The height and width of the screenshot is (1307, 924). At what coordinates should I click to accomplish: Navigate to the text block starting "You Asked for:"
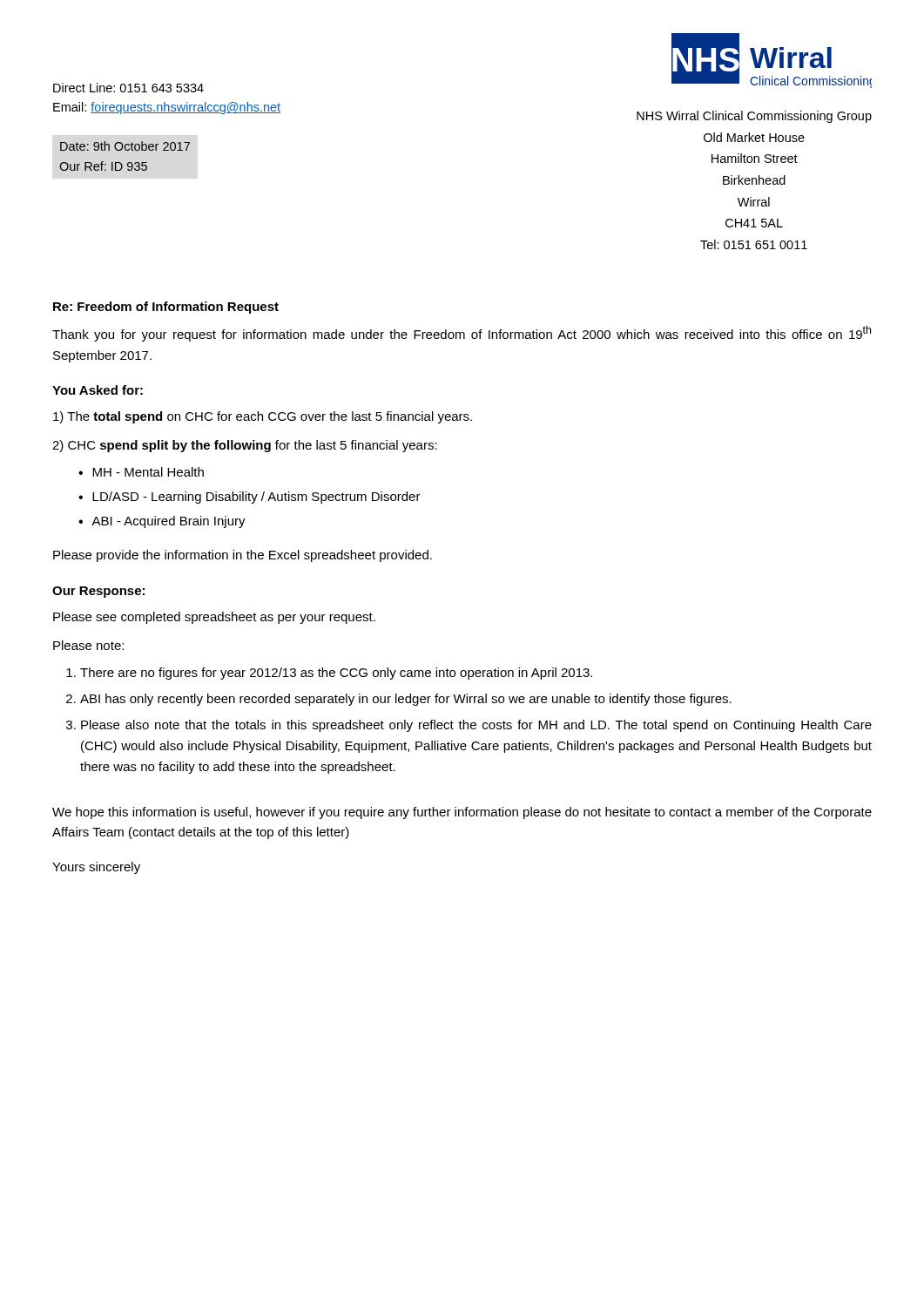(x=98, y=390)
